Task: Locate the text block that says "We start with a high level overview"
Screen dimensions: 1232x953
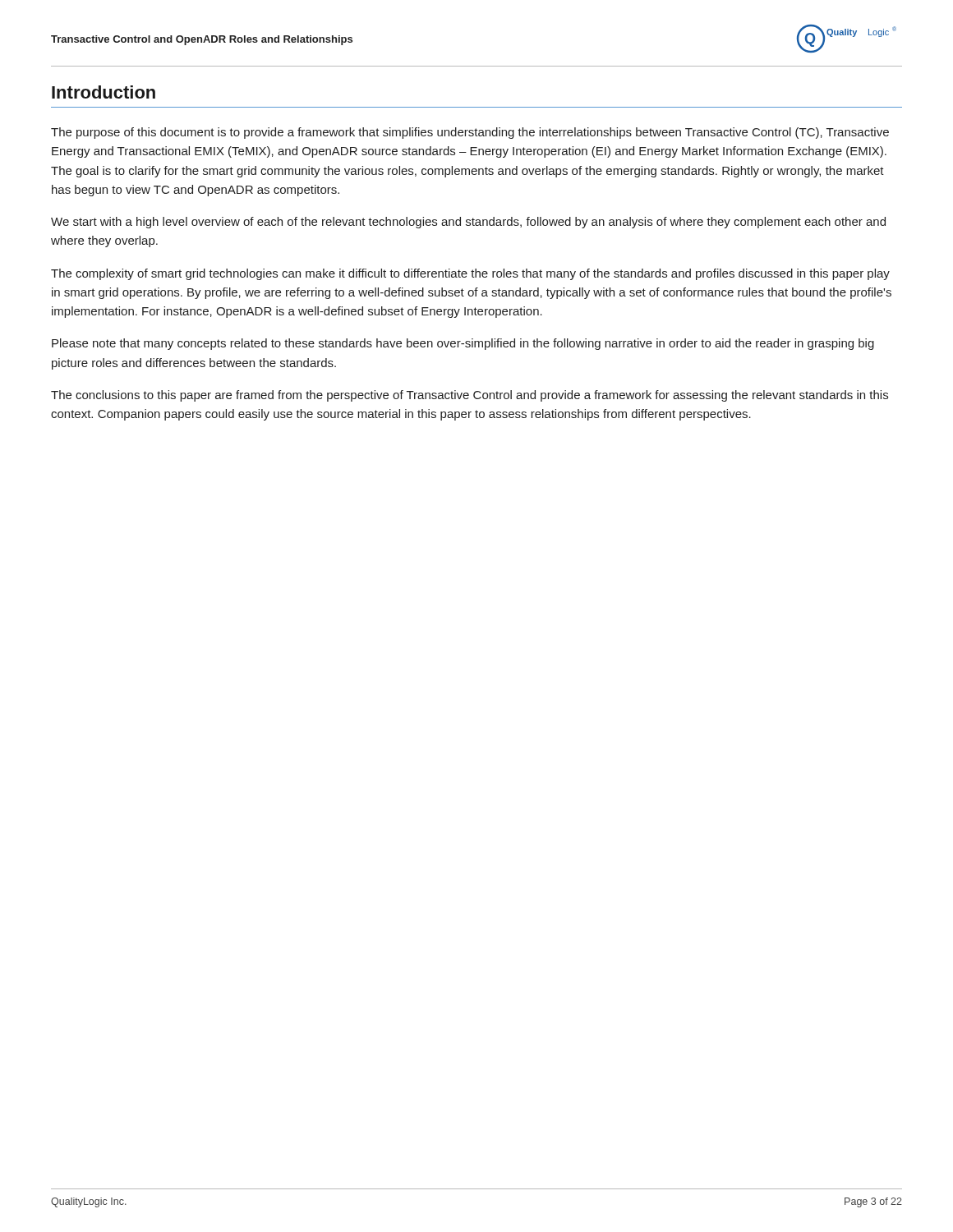Action: (x=469, y=231)
